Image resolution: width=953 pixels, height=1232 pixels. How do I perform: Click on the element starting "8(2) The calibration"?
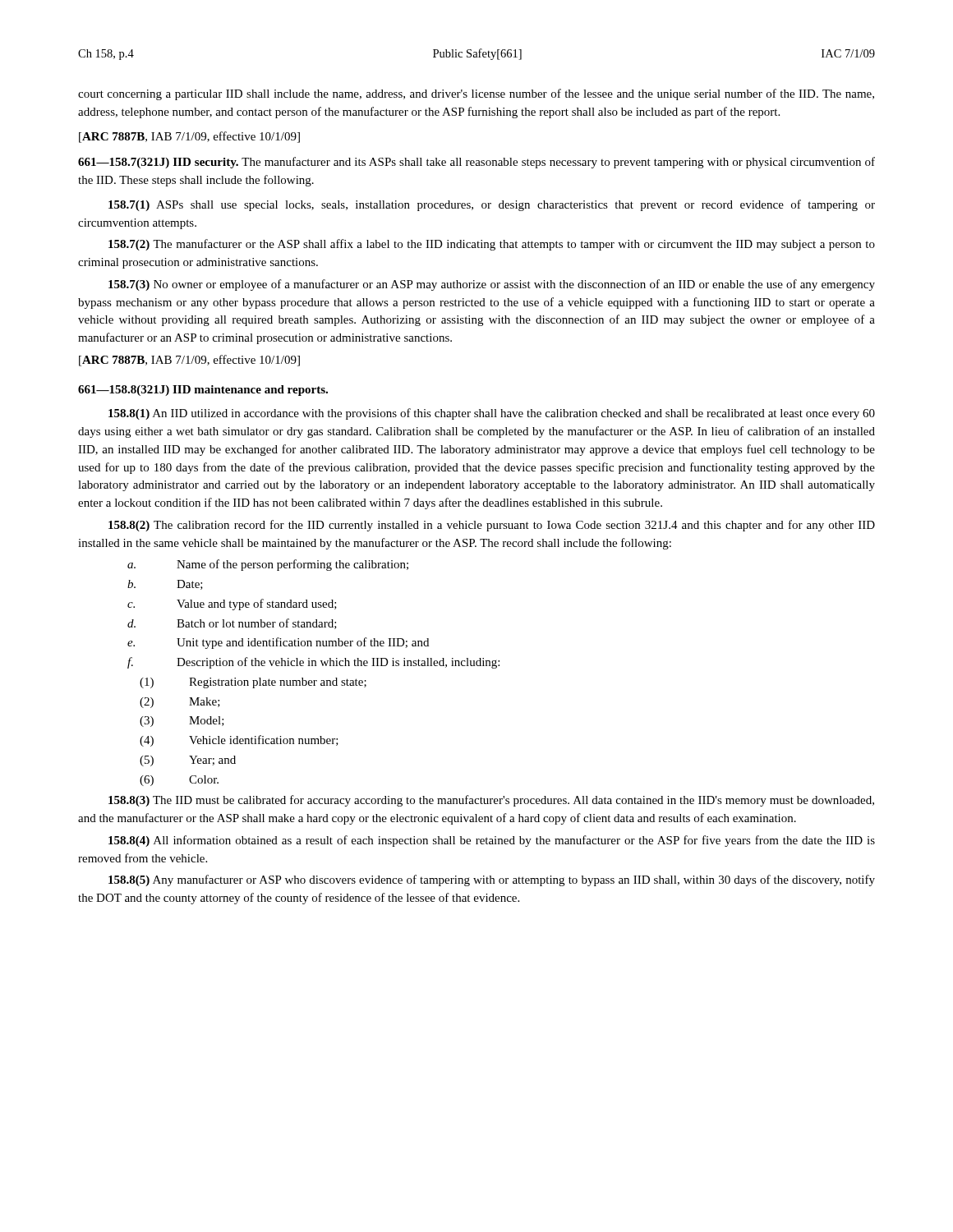click(x=476, y=534)
